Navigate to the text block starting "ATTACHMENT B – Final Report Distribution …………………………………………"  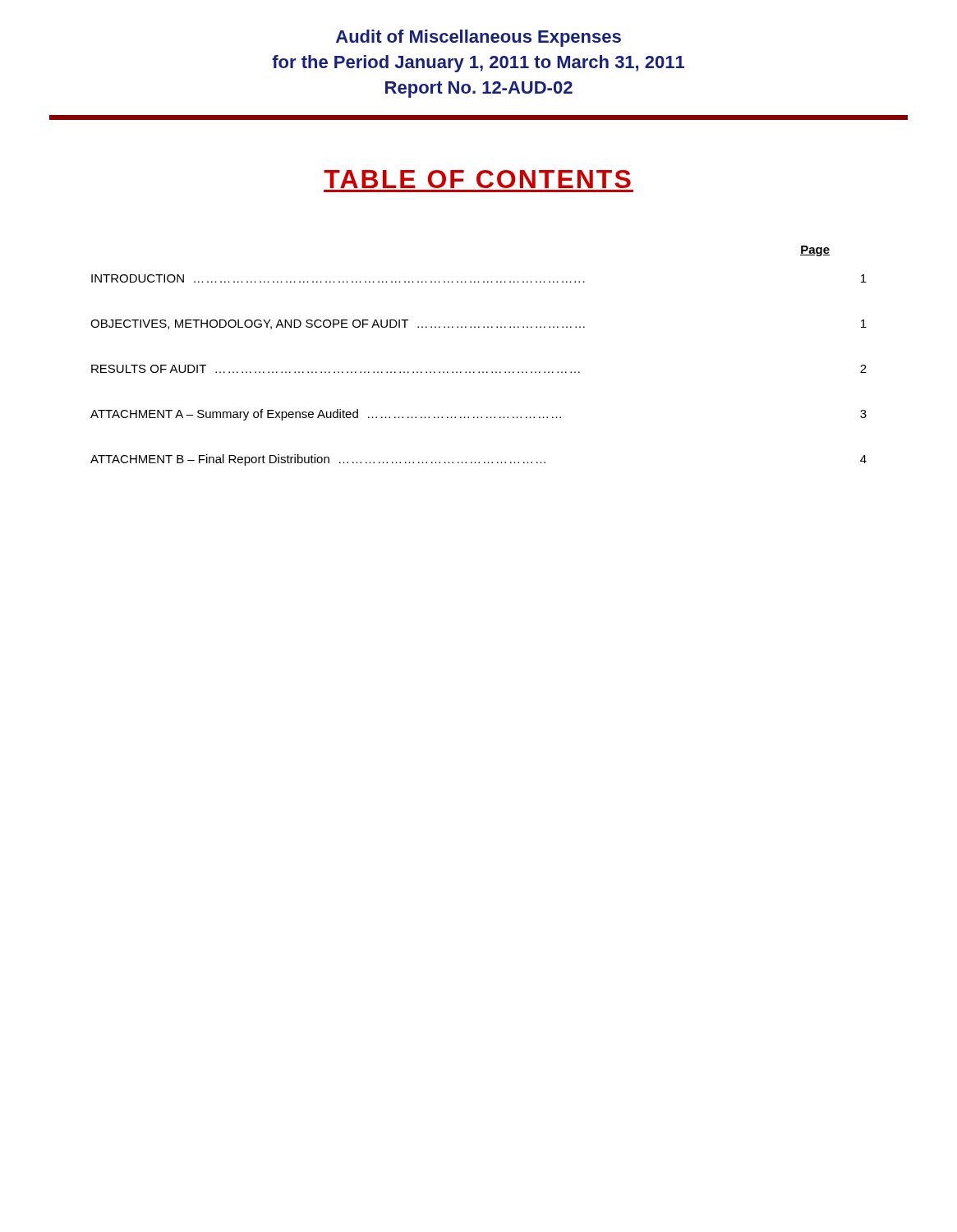click(x=478, y=459)
